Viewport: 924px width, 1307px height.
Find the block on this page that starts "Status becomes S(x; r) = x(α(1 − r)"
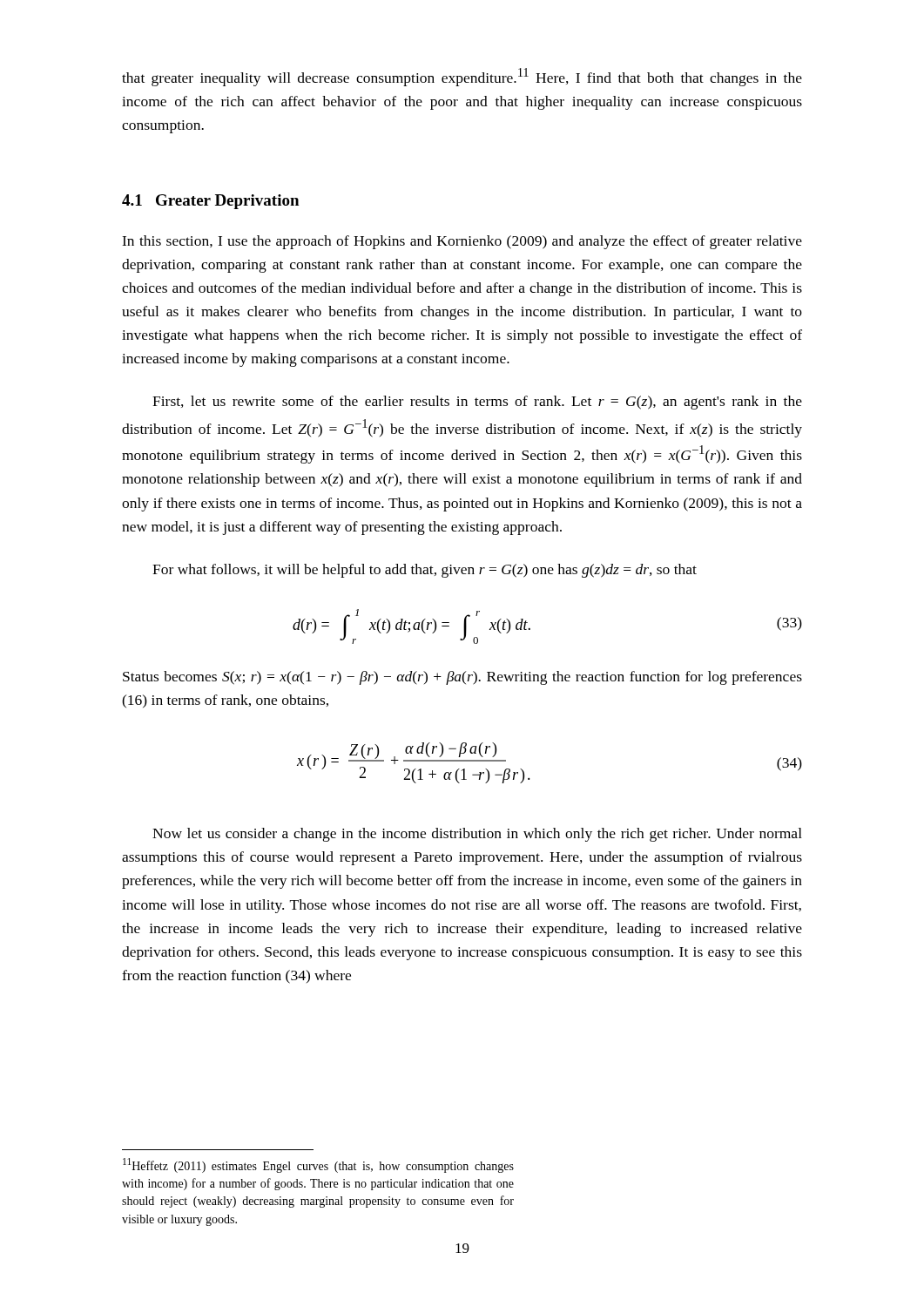(x=462, y=688)
